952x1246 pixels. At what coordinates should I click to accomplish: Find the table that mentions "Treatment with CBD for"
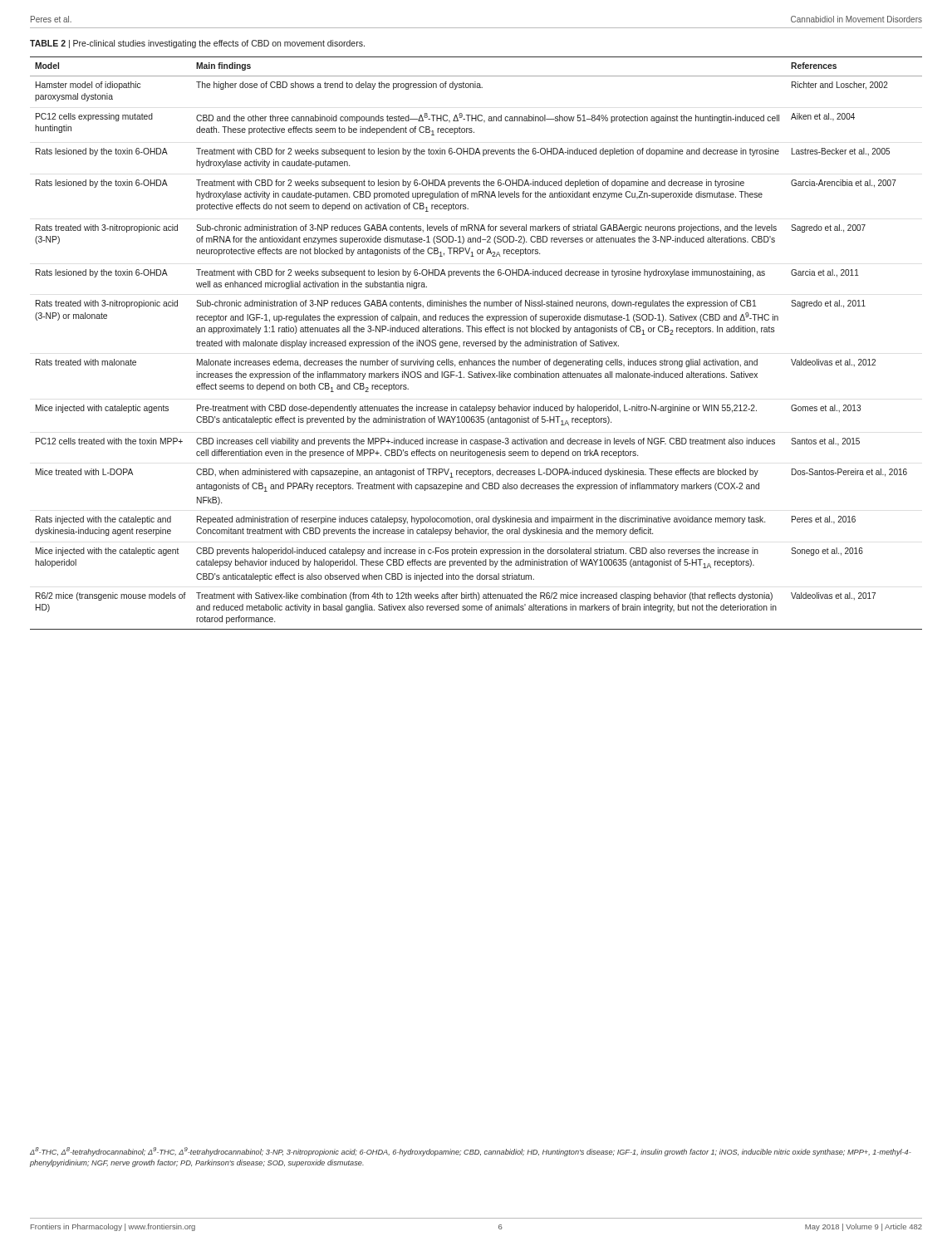476,343
